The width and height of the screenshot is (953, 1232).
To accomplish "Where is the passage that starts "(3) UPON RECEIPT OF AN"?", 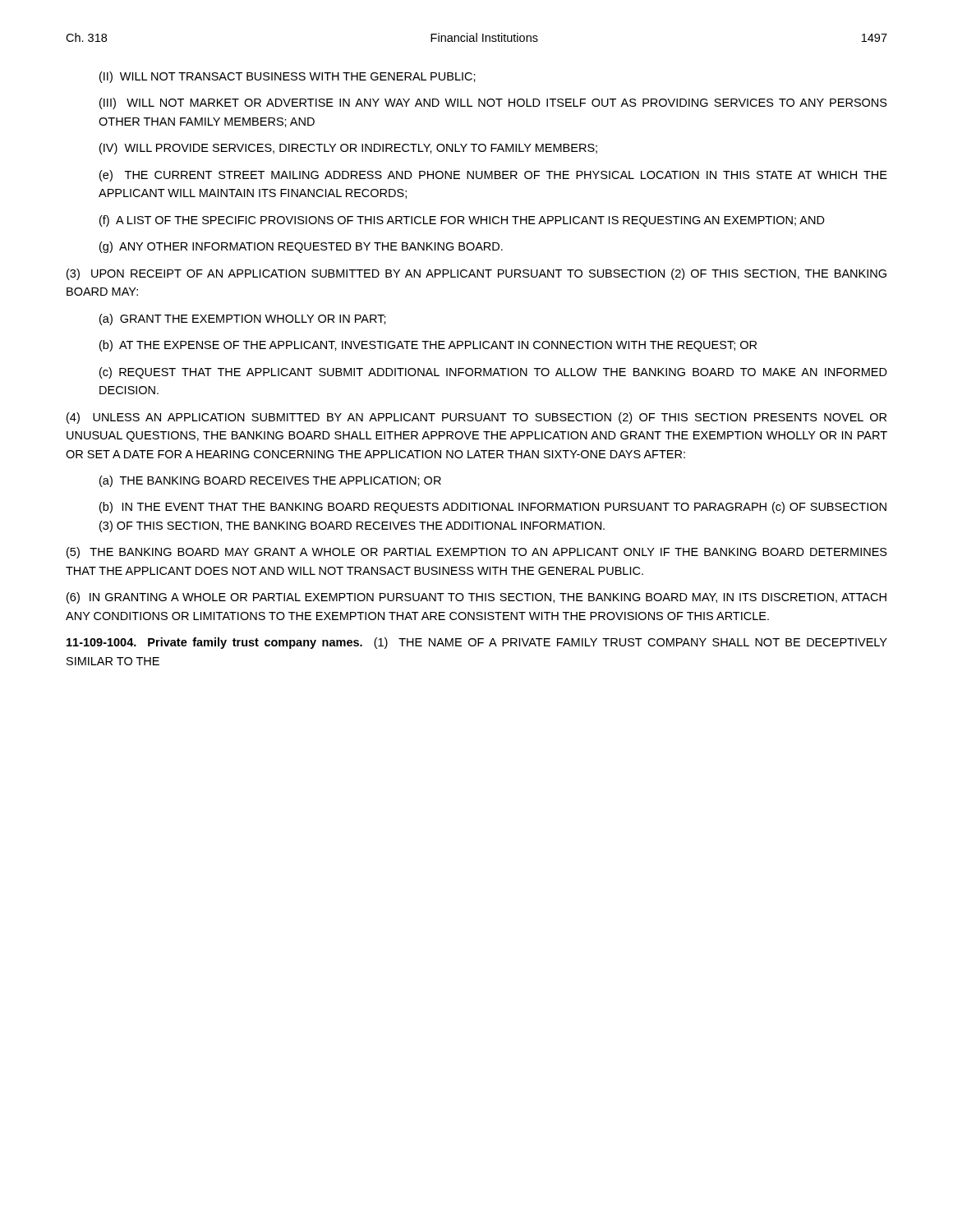I will point(476,283).
